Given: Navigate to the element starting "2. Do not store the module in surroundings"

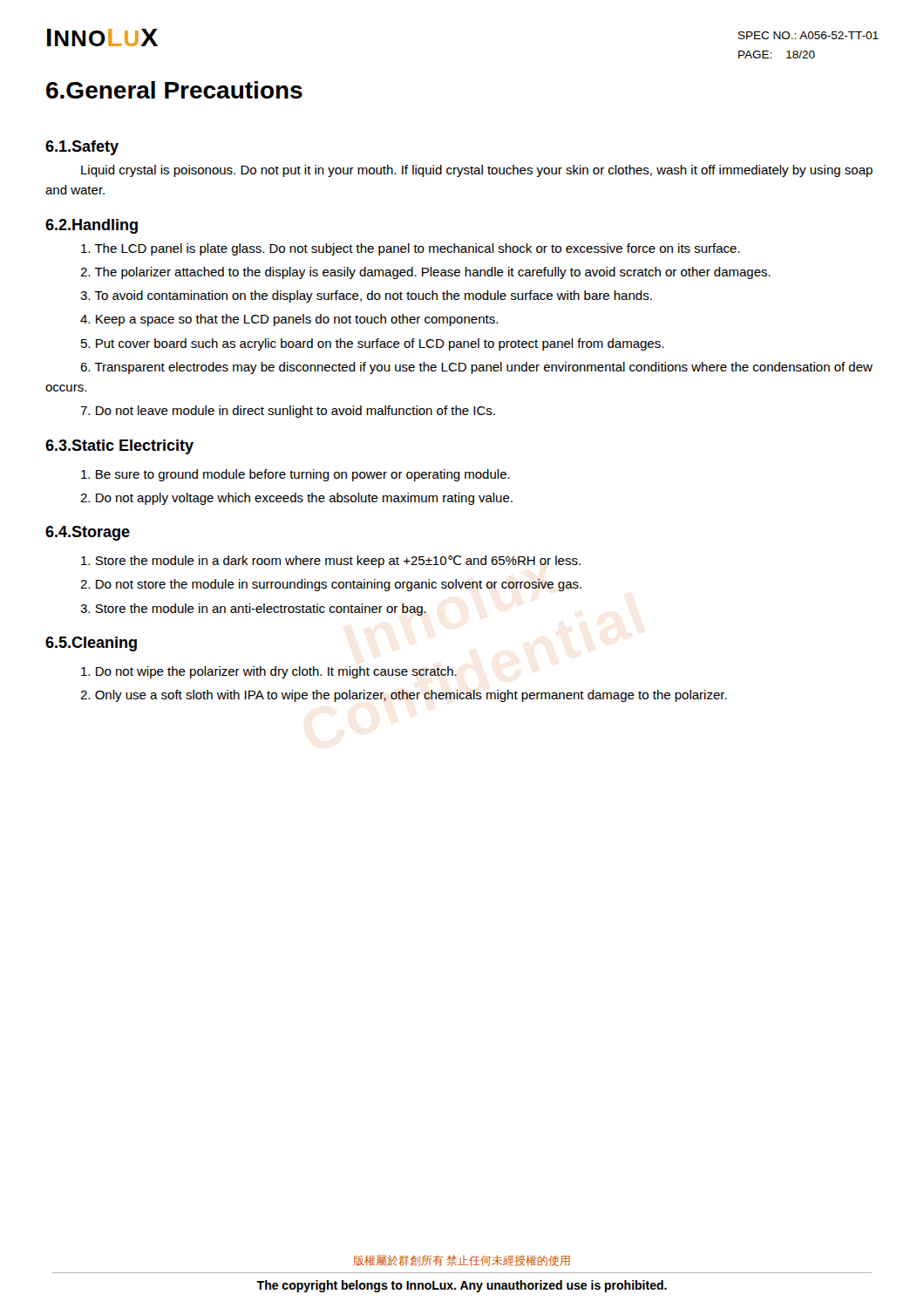Looking at the screenshot, I should click(331, 584).
